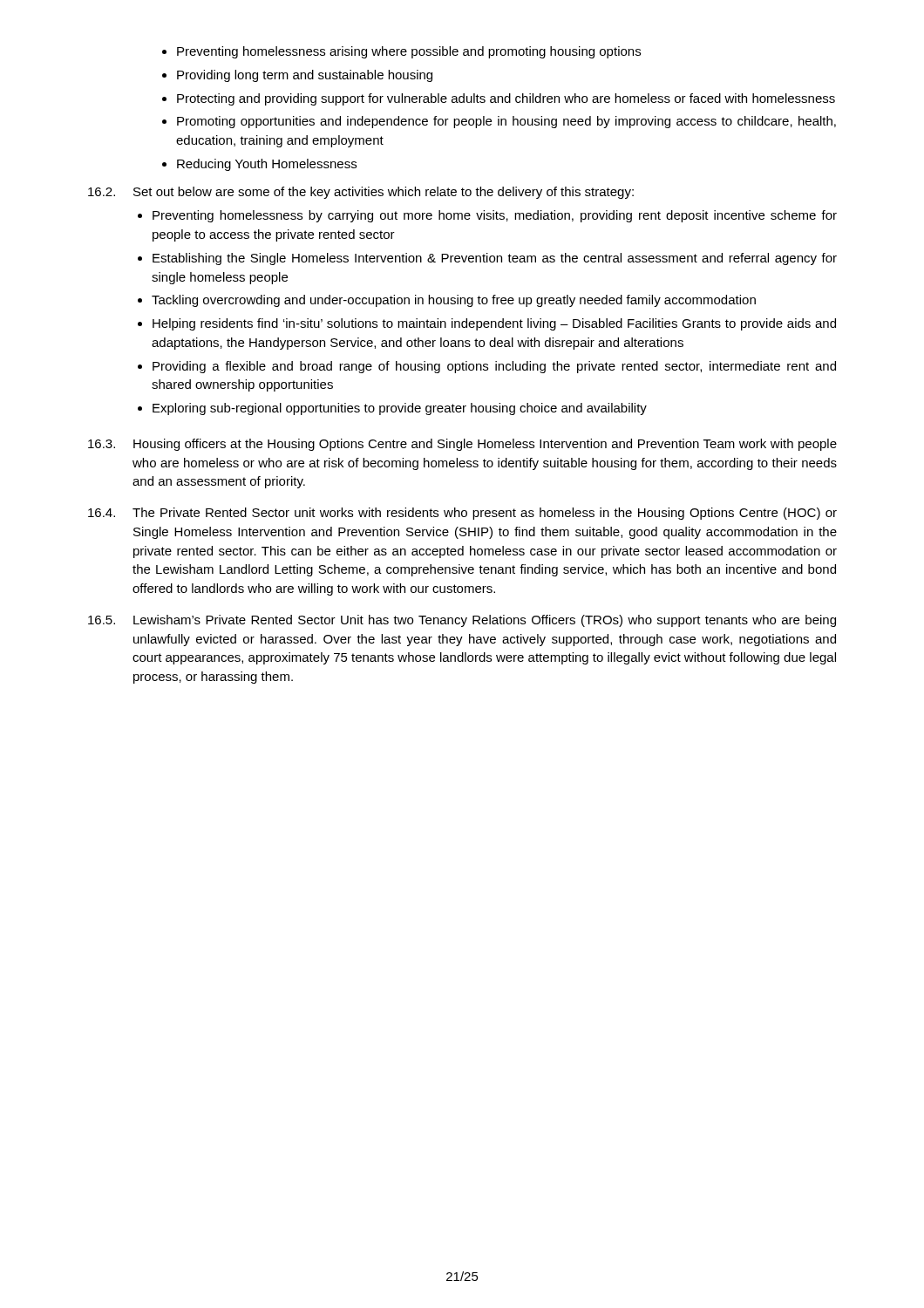The image size is (924, 1308).
Task: Find the list item that reads "Preventing homelessness arising where possible and promoting"
Action: 506,51
